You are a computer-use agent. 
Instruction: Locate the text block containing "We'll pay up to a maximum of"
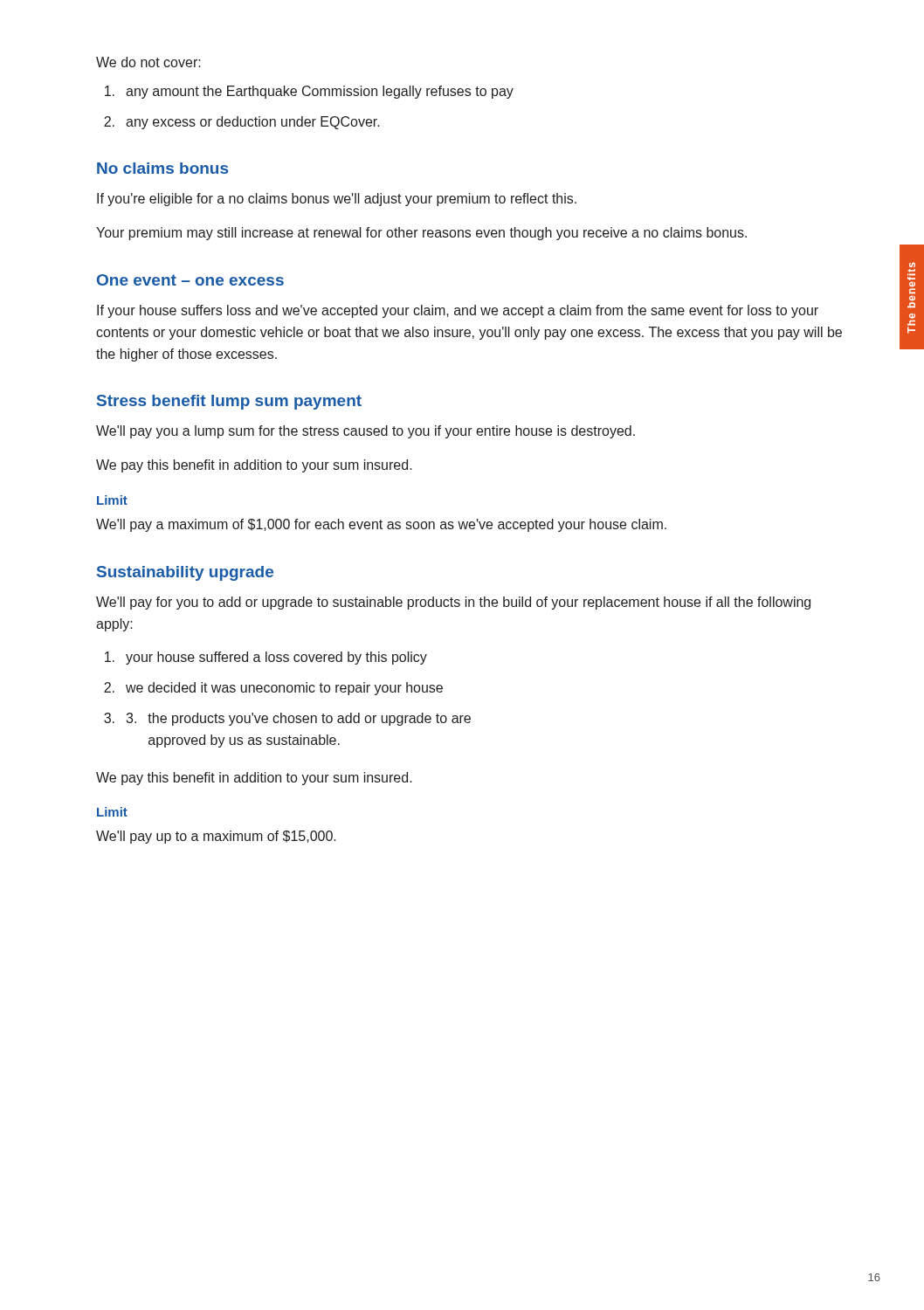click(216, 837)
